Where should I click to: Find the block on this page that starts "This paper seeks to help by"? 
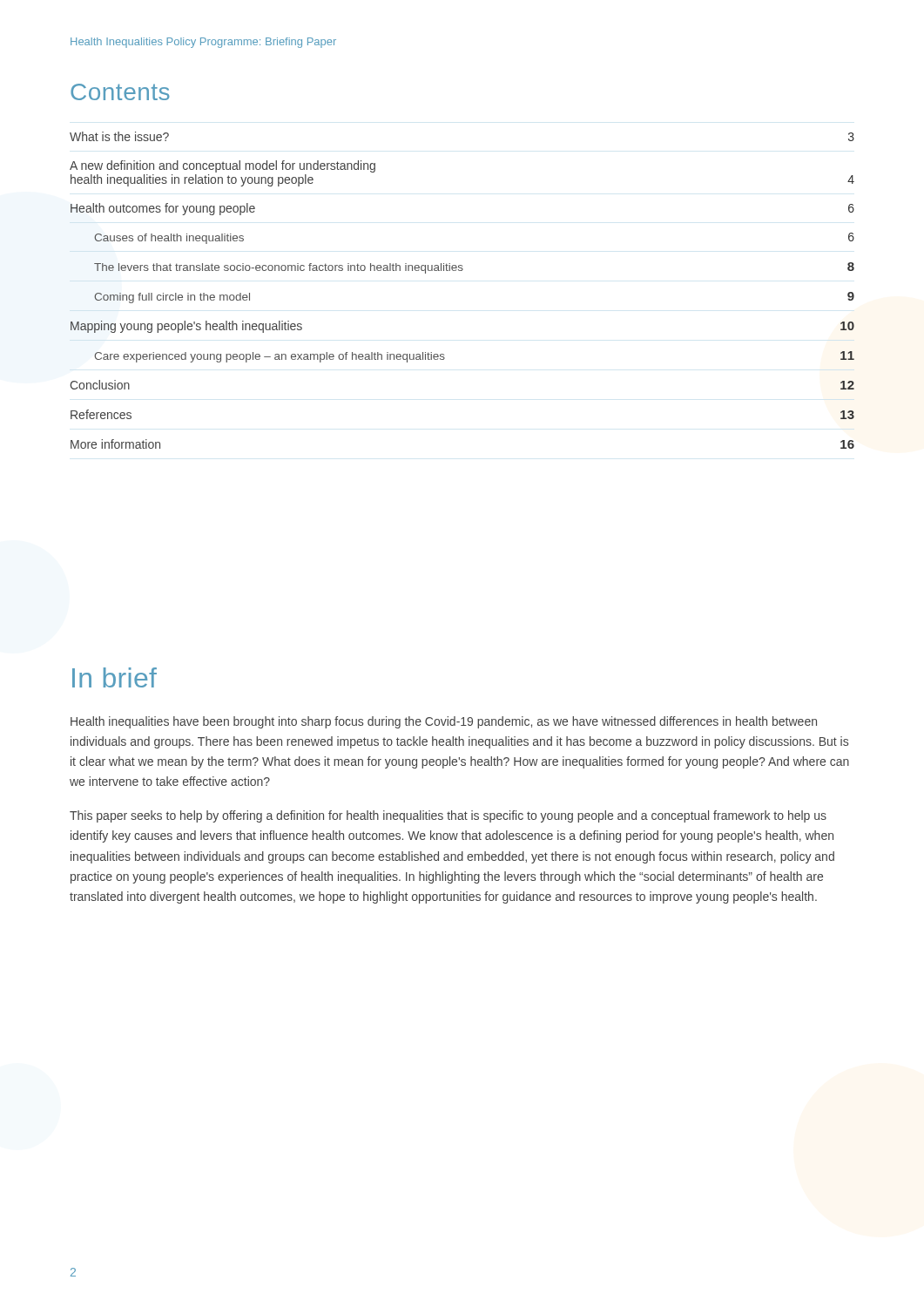pos(452,856)
